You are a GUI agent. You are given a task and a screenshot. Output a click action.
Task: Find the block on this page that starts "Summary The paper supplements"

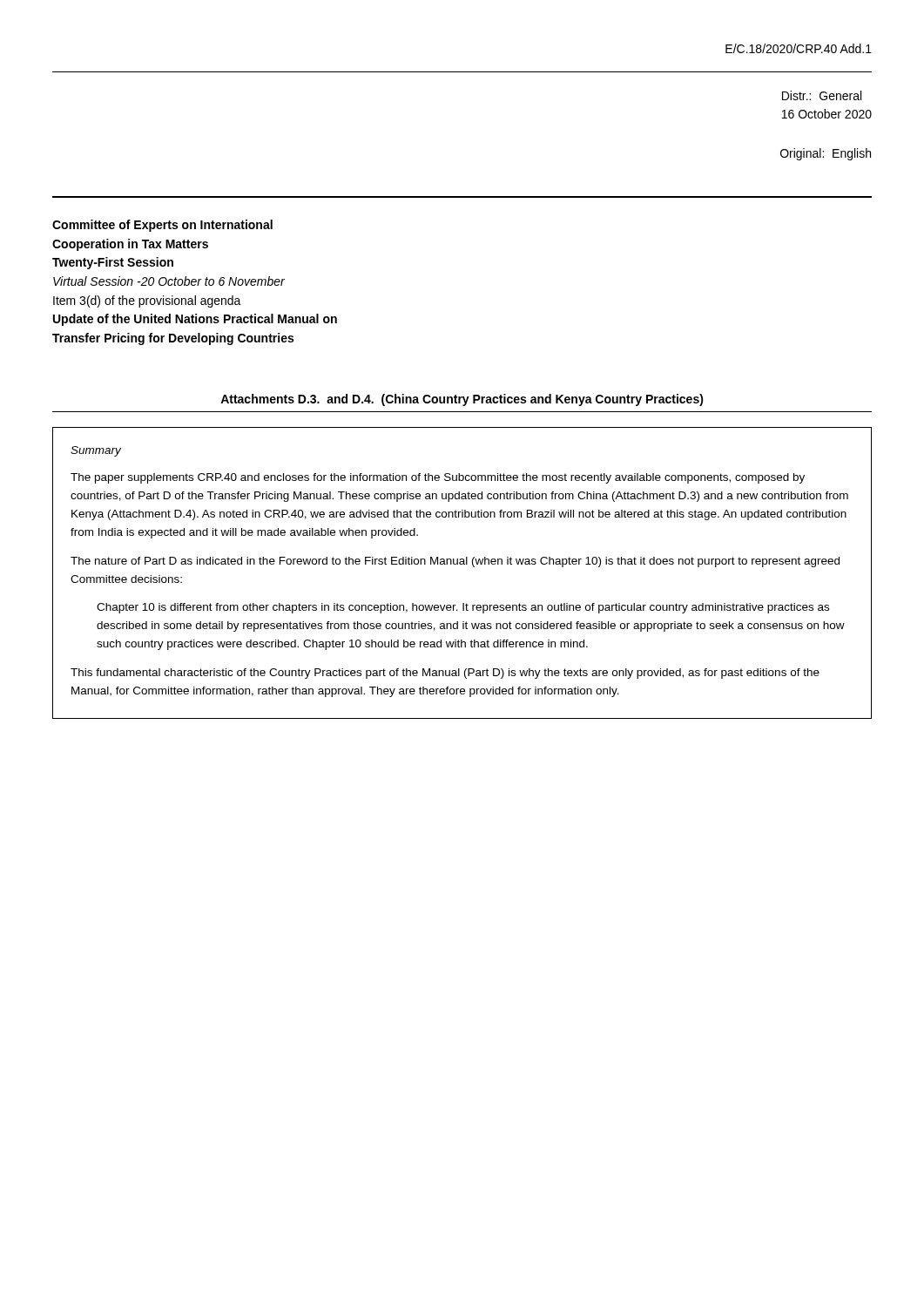tap(462, 571)
